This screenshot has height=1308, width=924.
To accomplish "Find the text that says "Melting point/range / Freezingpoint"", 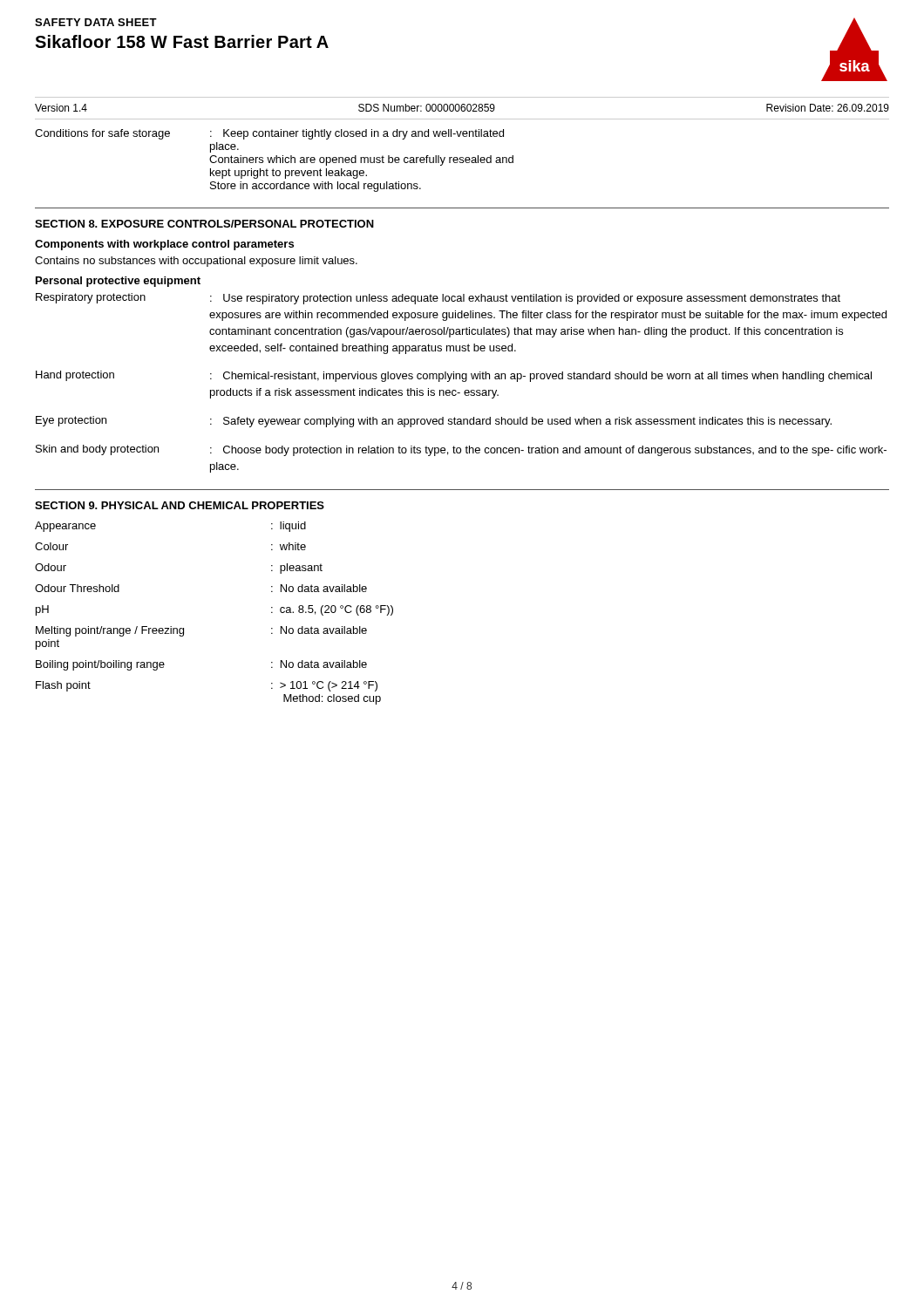I will tap(110, 636).
